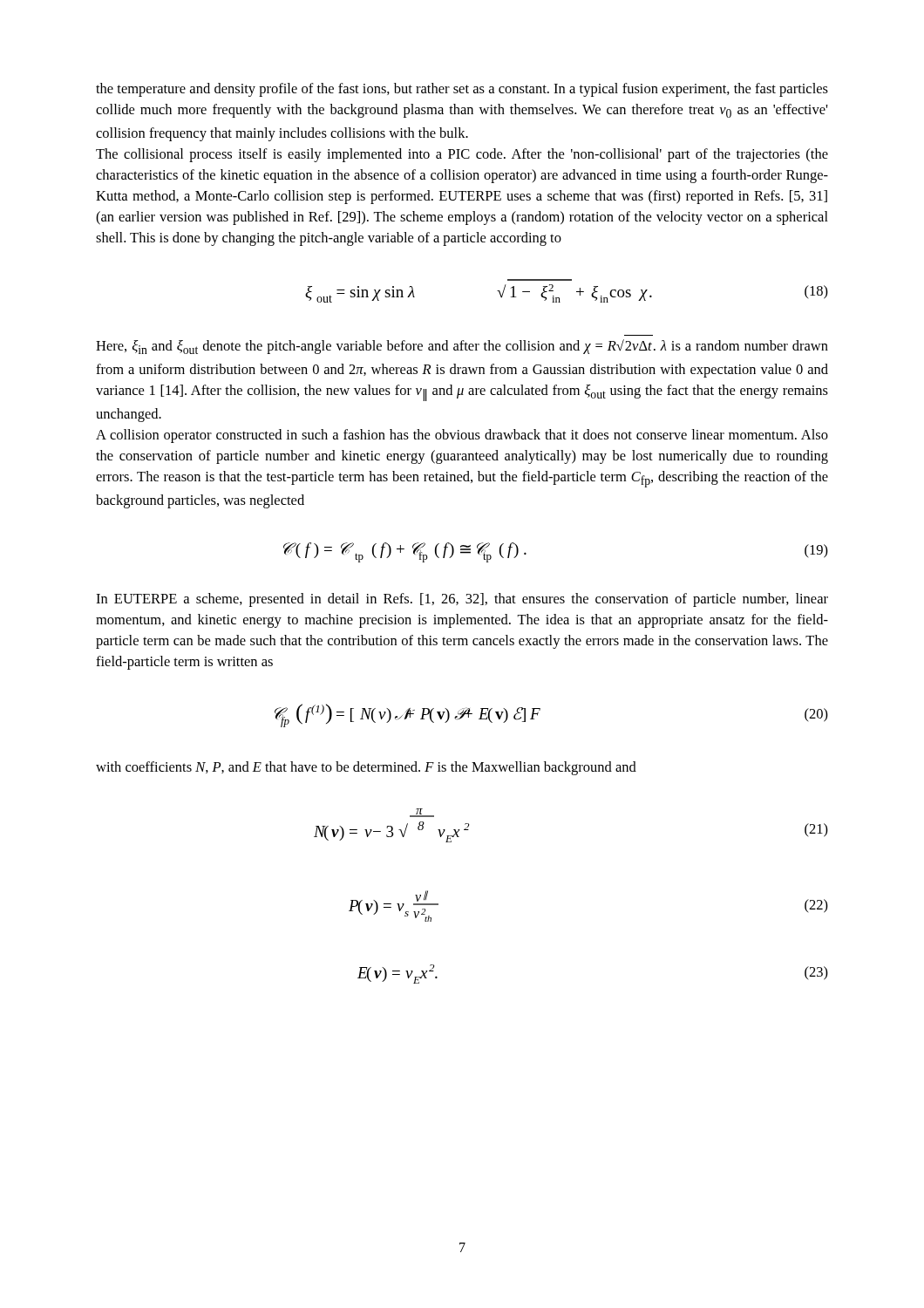Screen dimensions: 1308x924
Task: Point to the element starting "A collision operator"
Action: click(462, 468)
